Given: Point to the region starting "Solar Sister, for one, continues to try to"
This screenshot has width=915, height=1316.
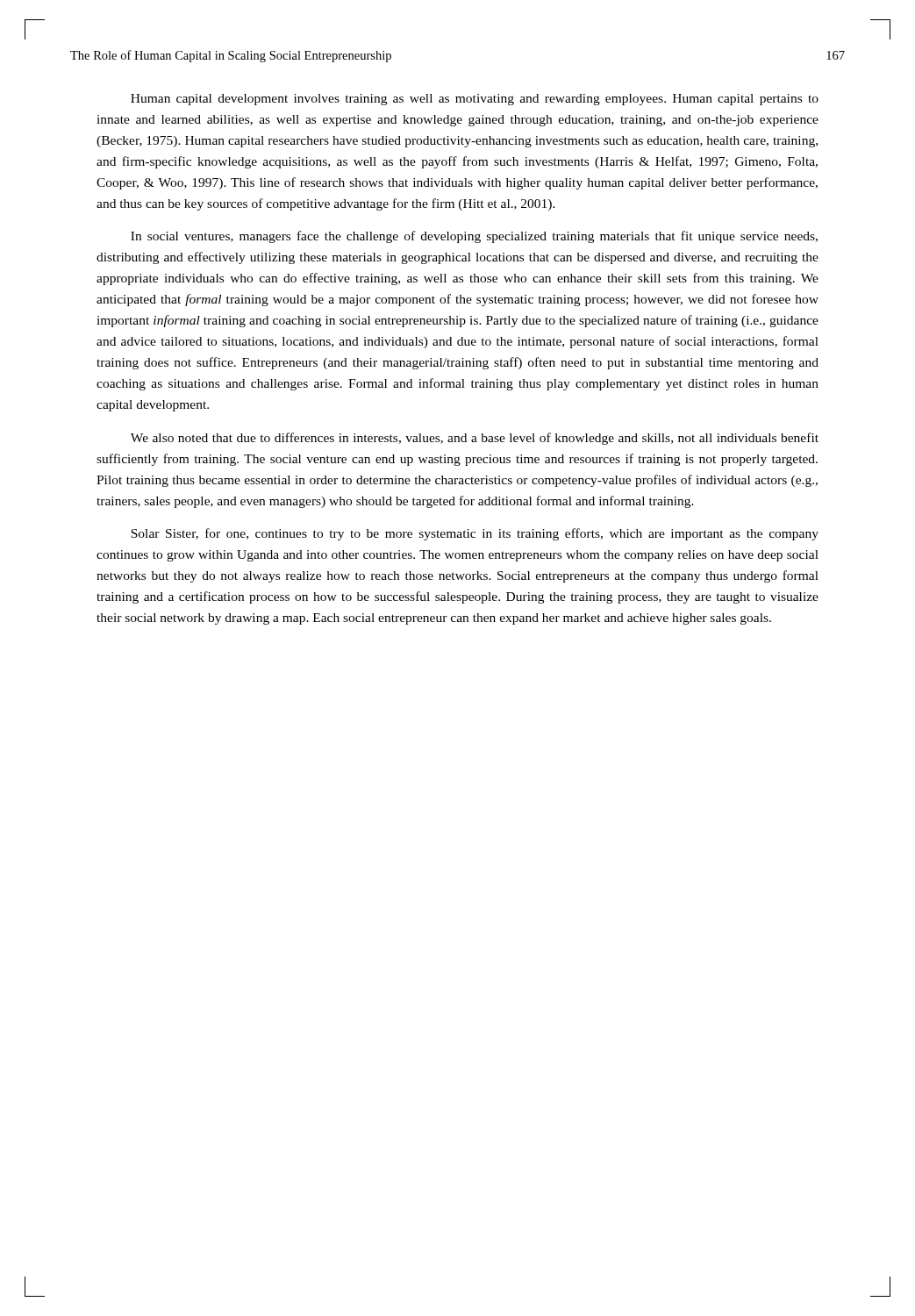Looking at the screenshot, I should point(458,575).
